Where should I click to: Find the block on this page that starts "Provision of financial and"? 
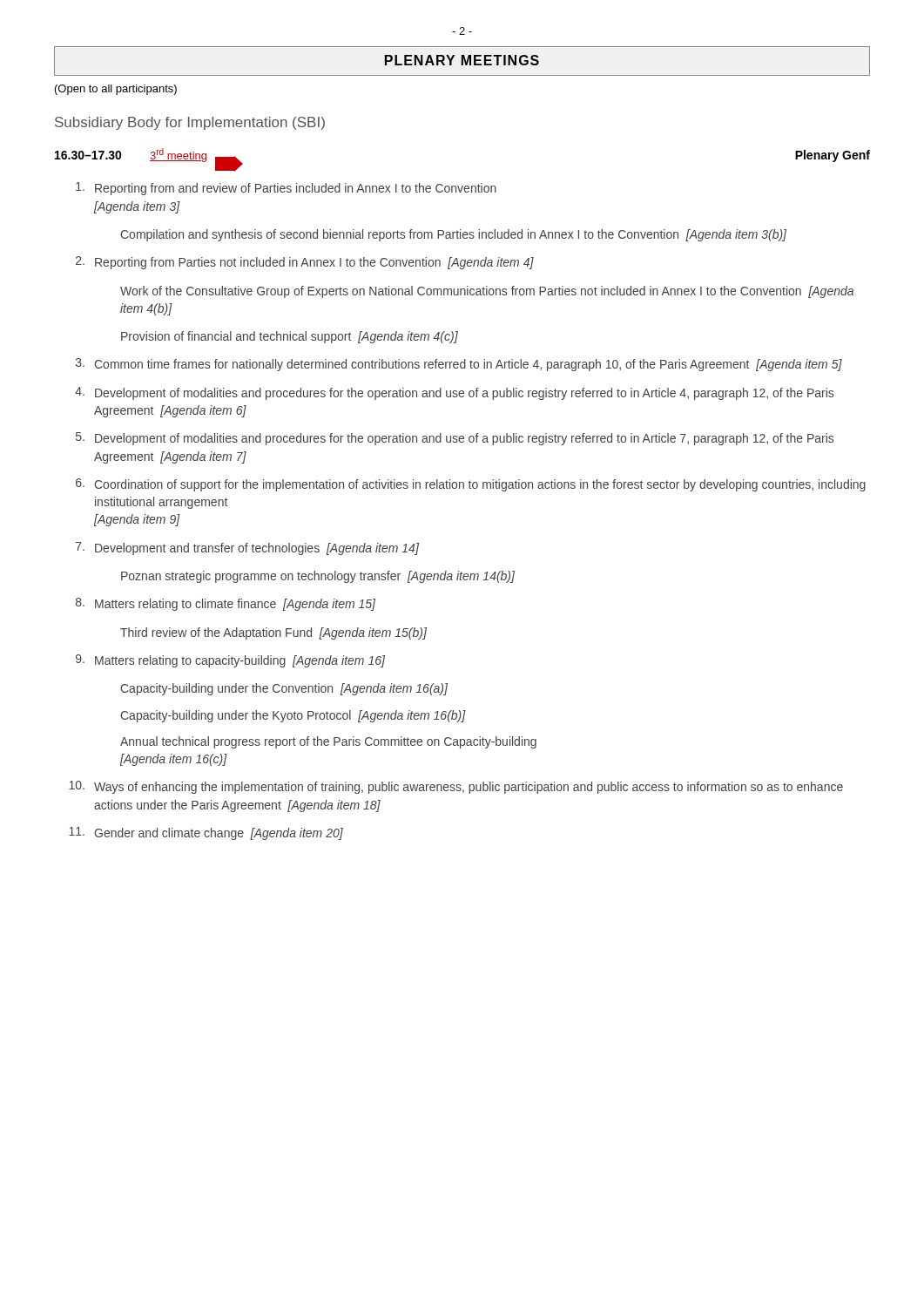pos(289,336)
